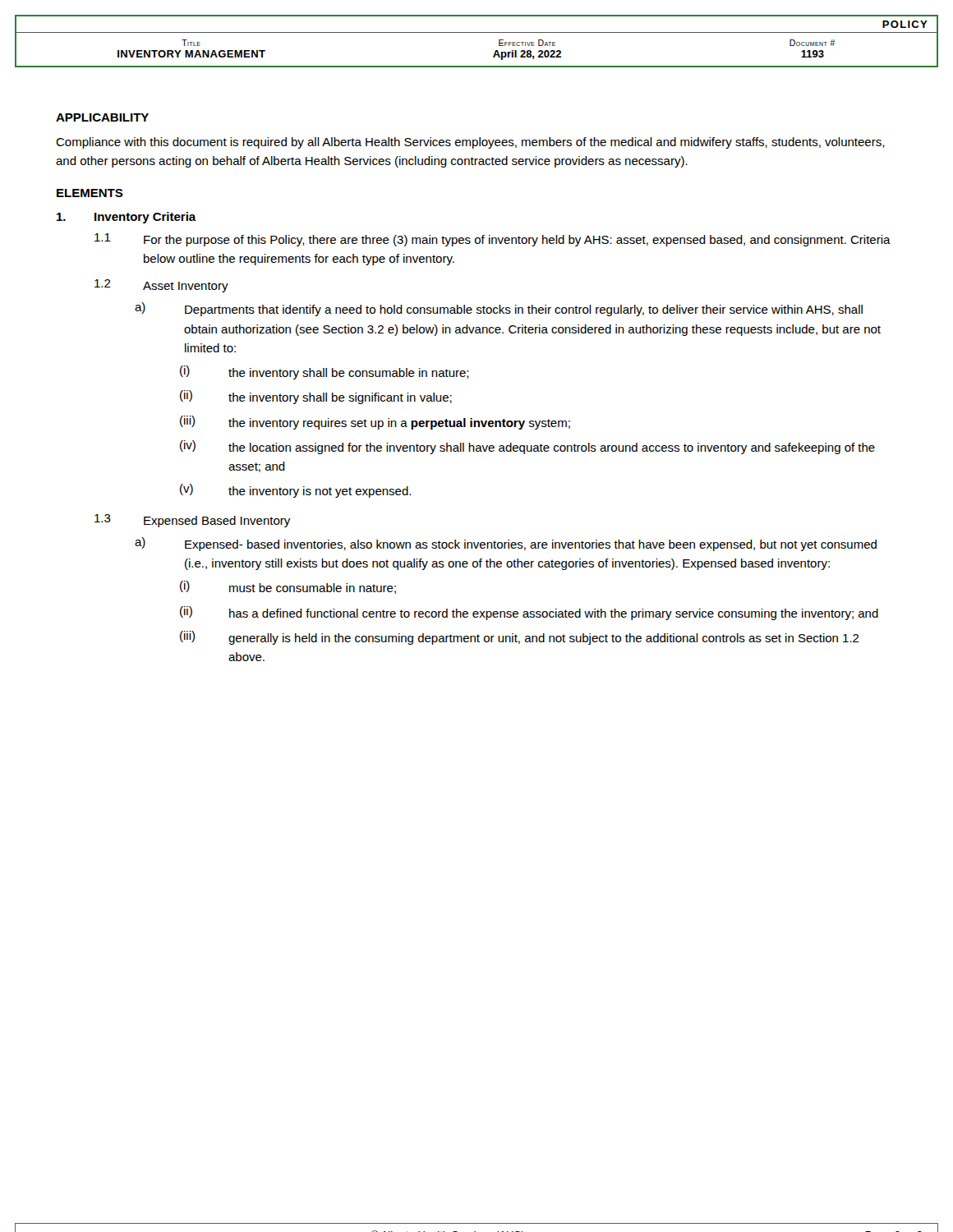Image resolution: width=953 pixels, height=1232 pixels.
Task: Click on the element starting "a) Expensed- based"
Action: [476, 554]
